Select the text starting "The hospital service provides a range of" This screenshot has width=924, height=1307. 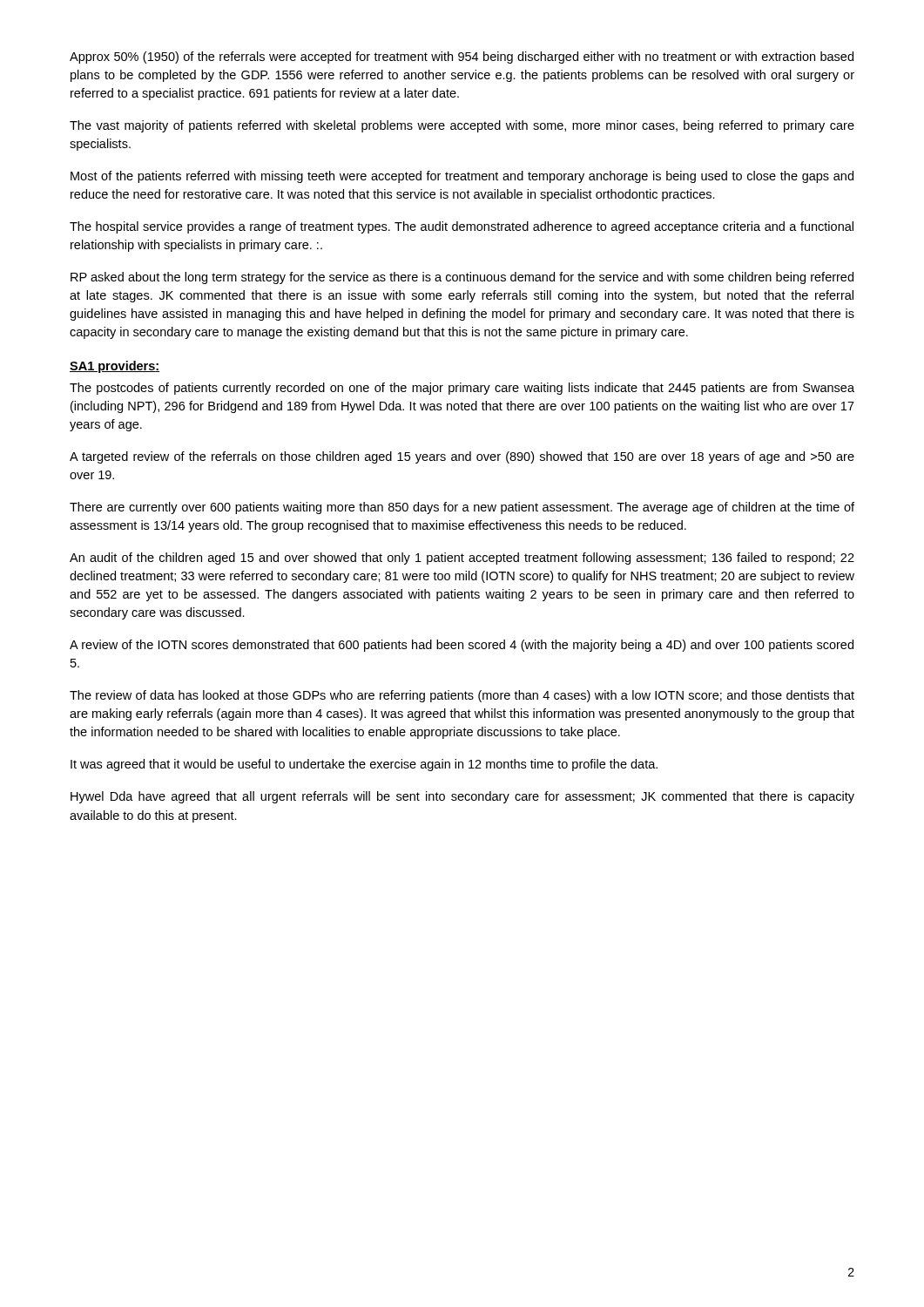tap(462, 236)
